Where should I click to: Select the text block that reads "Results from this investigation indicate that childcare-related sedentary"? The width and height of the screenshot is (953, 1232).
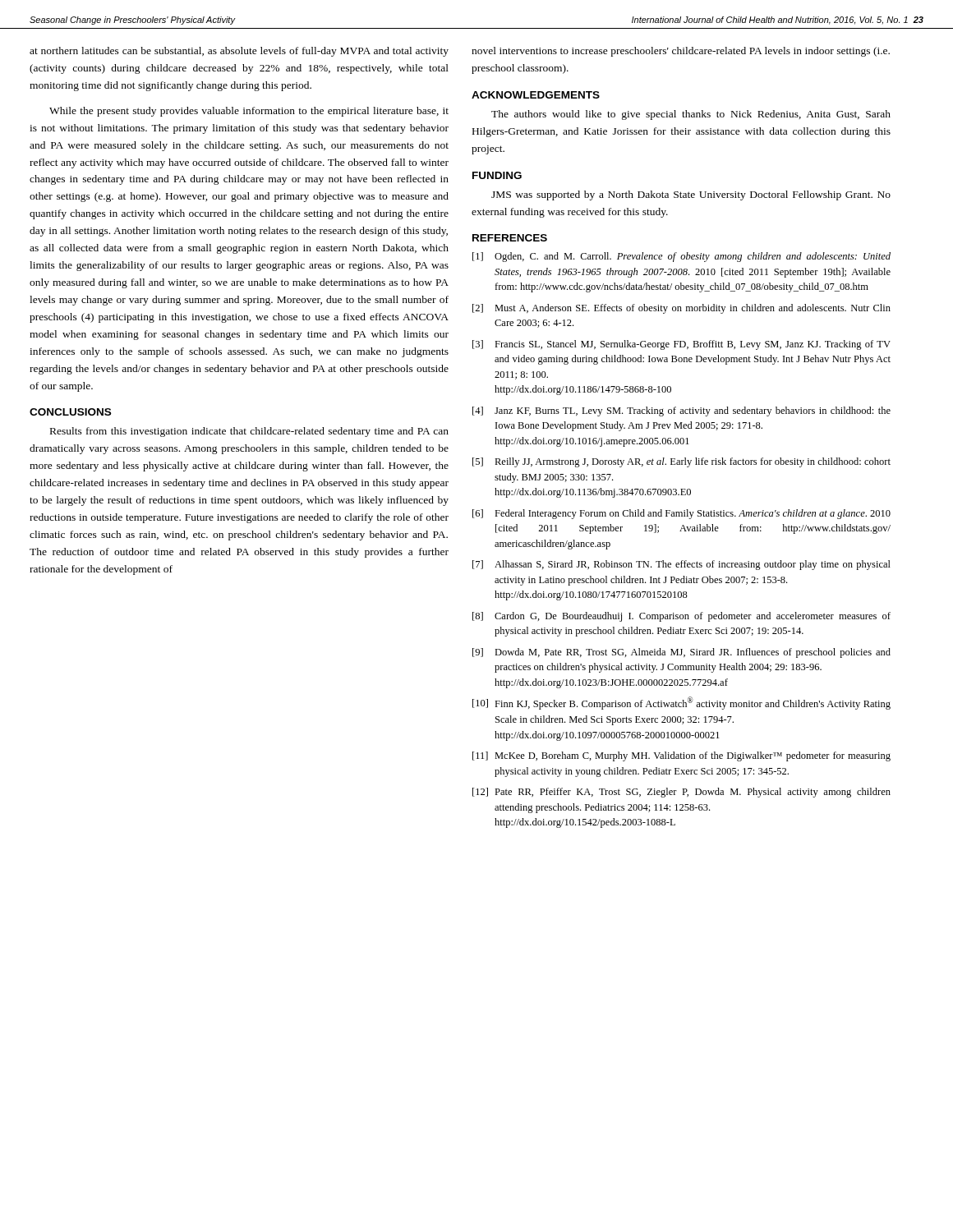[239, 501]
